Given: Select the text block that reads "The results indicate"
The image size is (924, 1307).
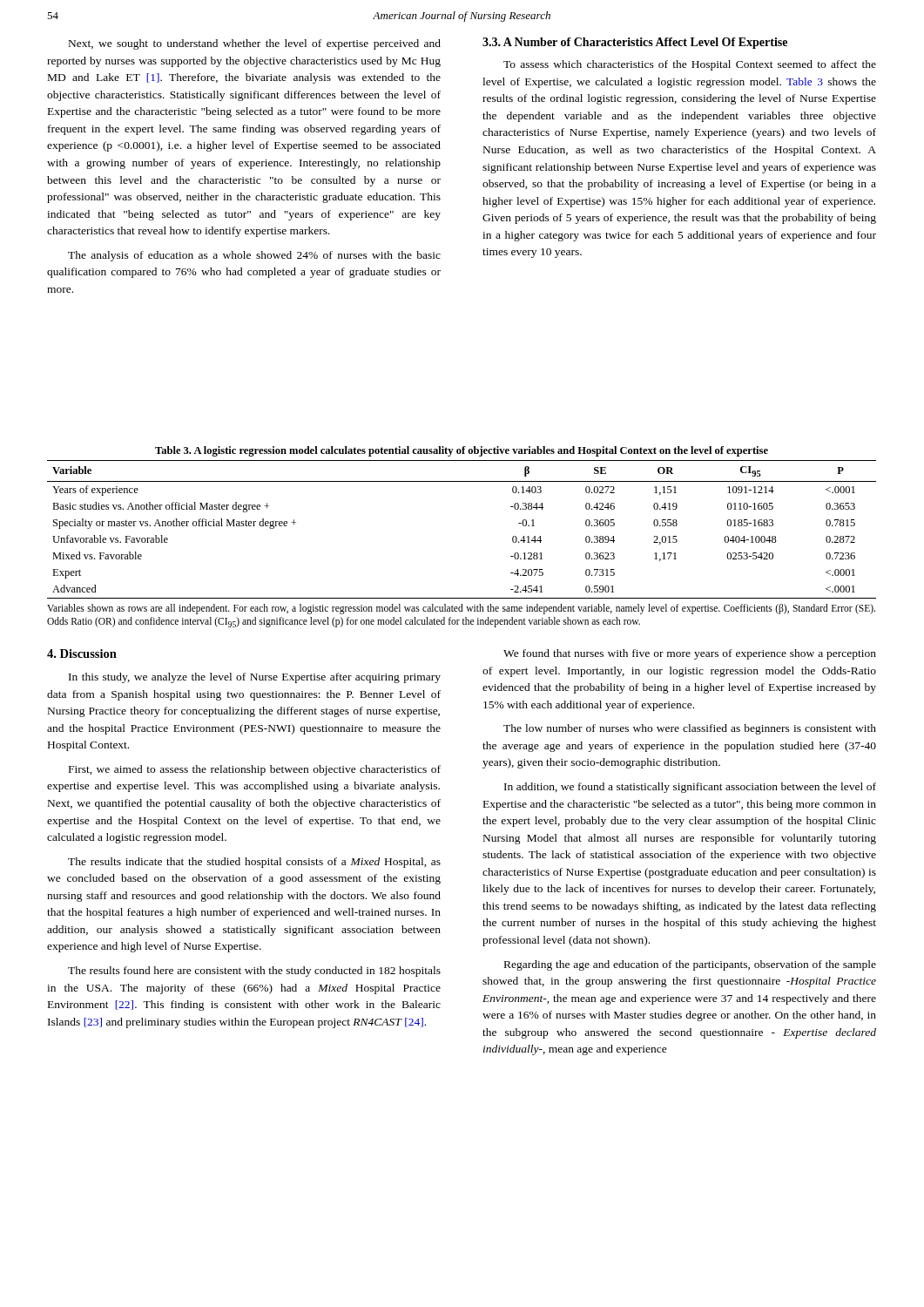Looking at the screenshot, I should (244, 904).
